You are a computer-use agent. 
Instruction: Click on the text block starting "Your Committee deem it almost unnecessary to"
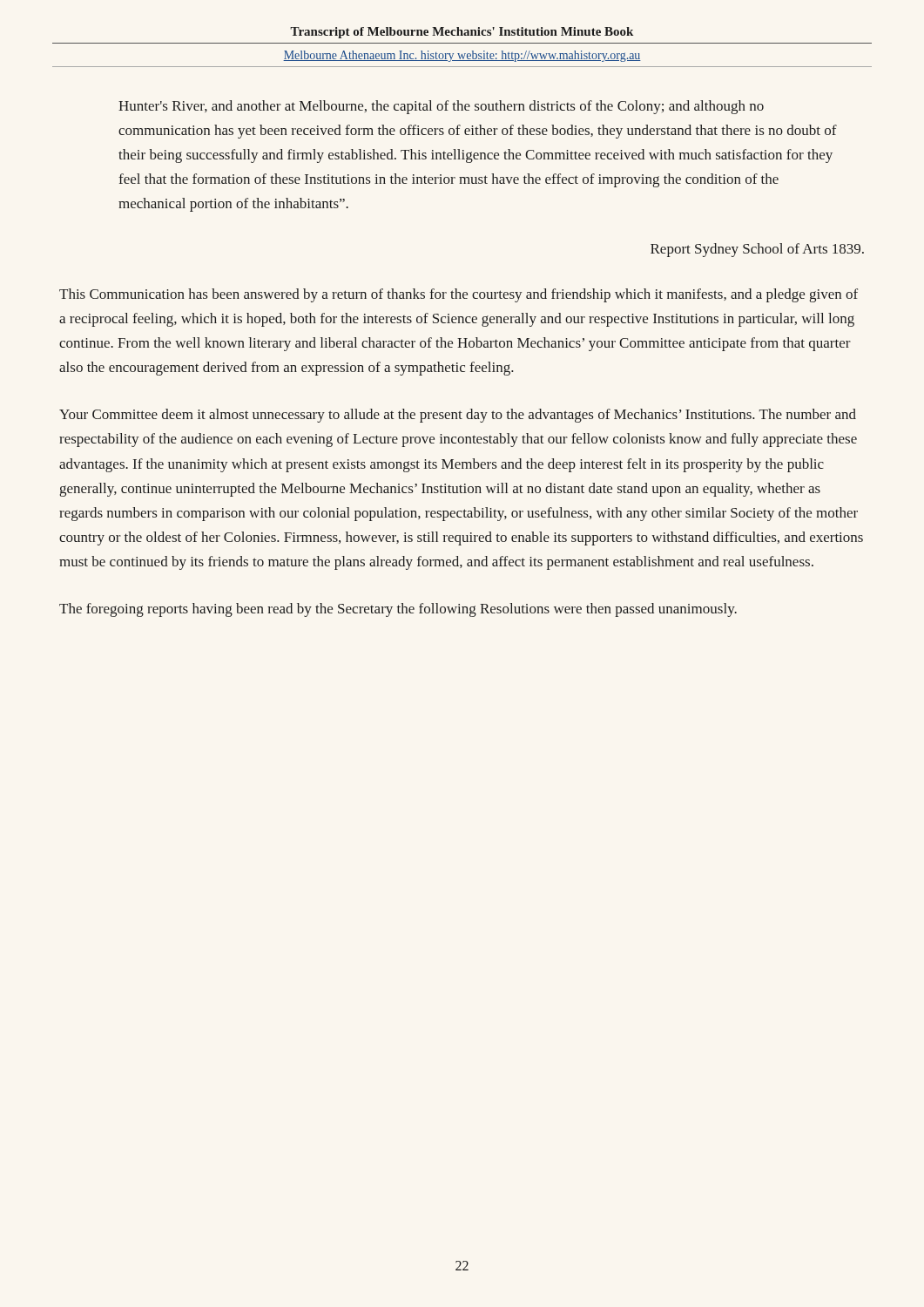tap(462, 488)
